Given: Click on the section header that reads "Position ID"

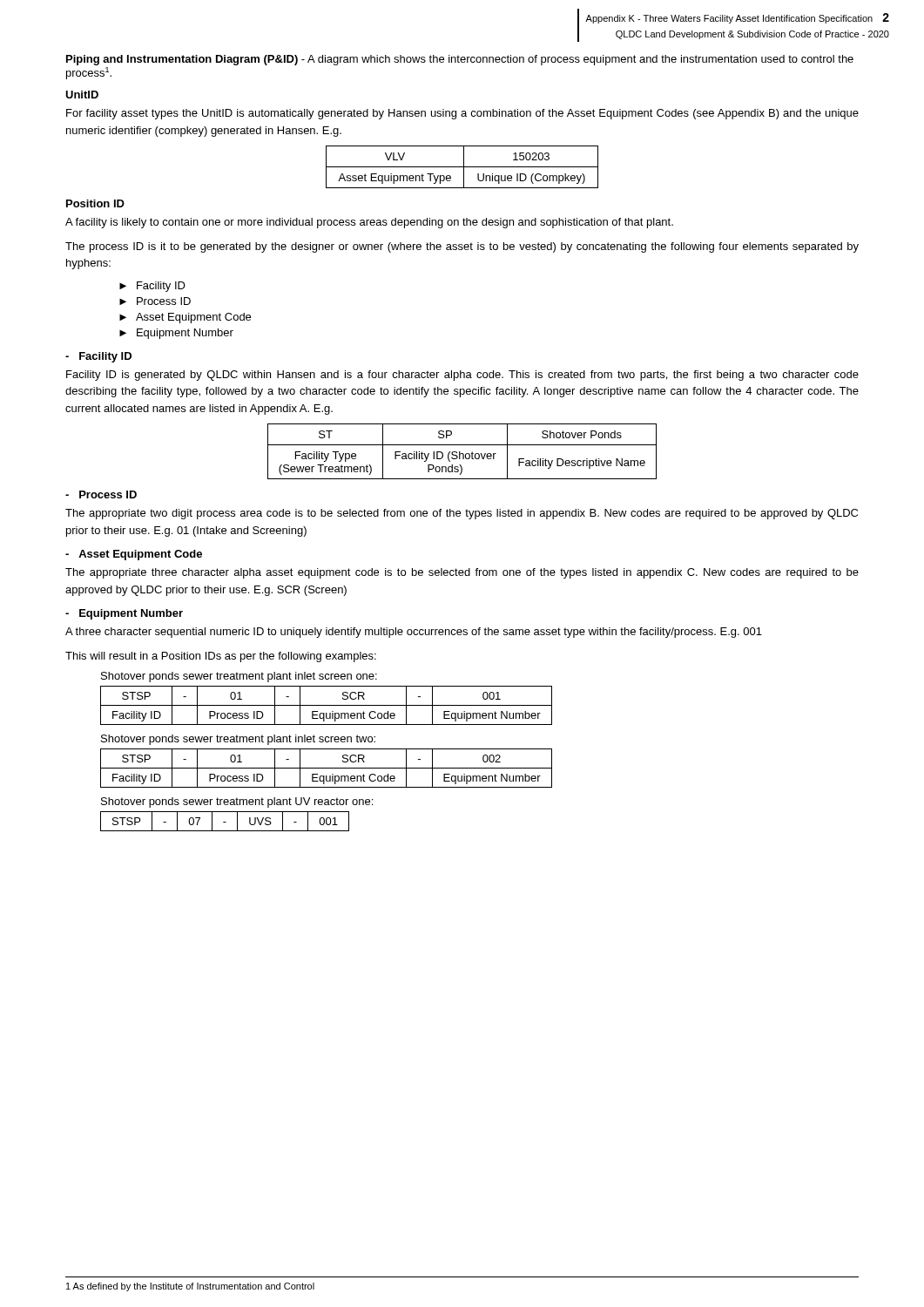Looking at the screenshot, I should tap(95, 204).
